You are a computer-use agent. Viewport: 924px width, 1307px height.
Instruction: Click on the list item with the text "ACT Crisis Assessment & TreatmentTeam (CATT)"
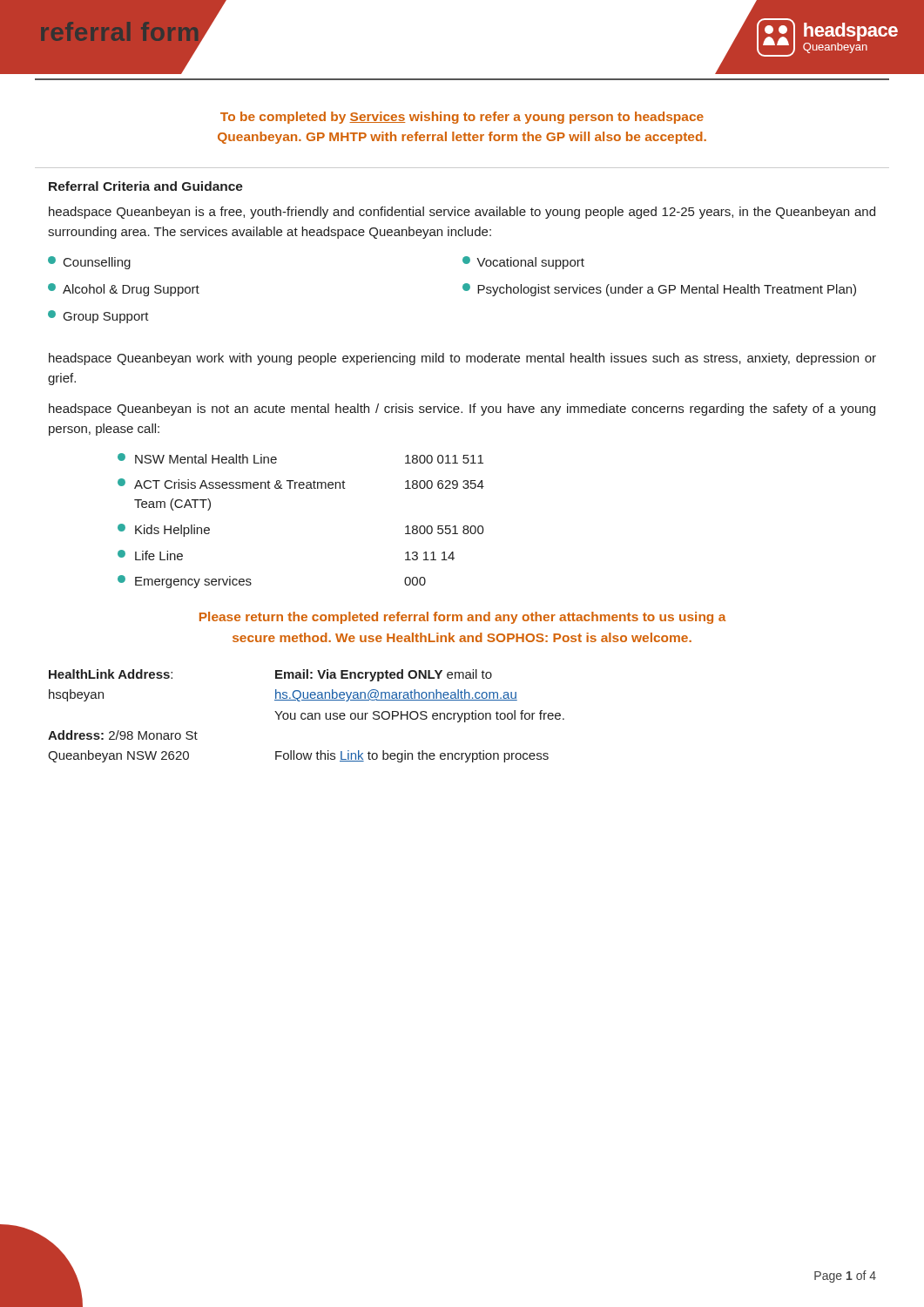pyautogui.click(x=301, y=494)
